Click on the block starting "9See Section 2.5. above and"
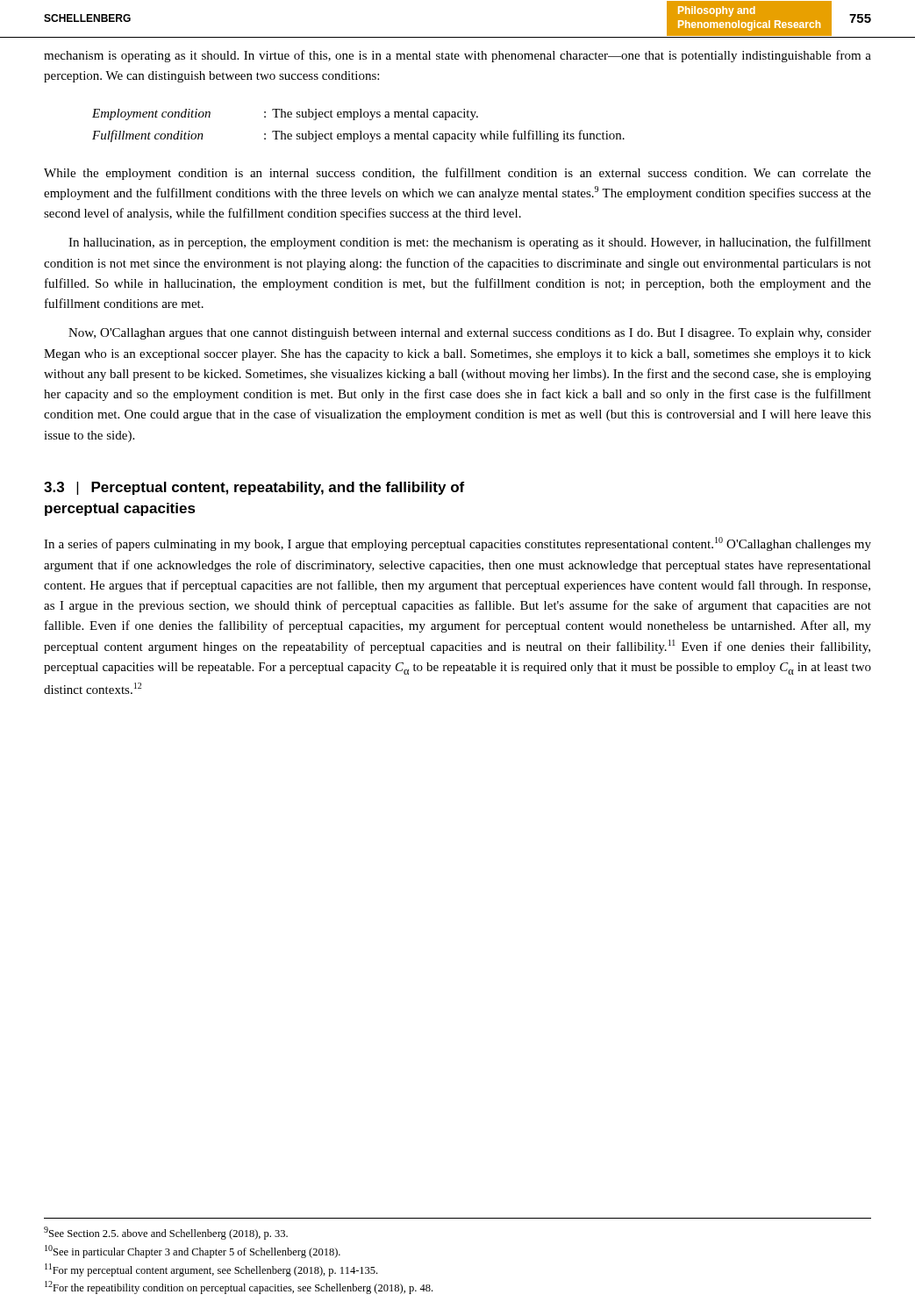This screenshot has height=1316, width=915. (166, 1233)
